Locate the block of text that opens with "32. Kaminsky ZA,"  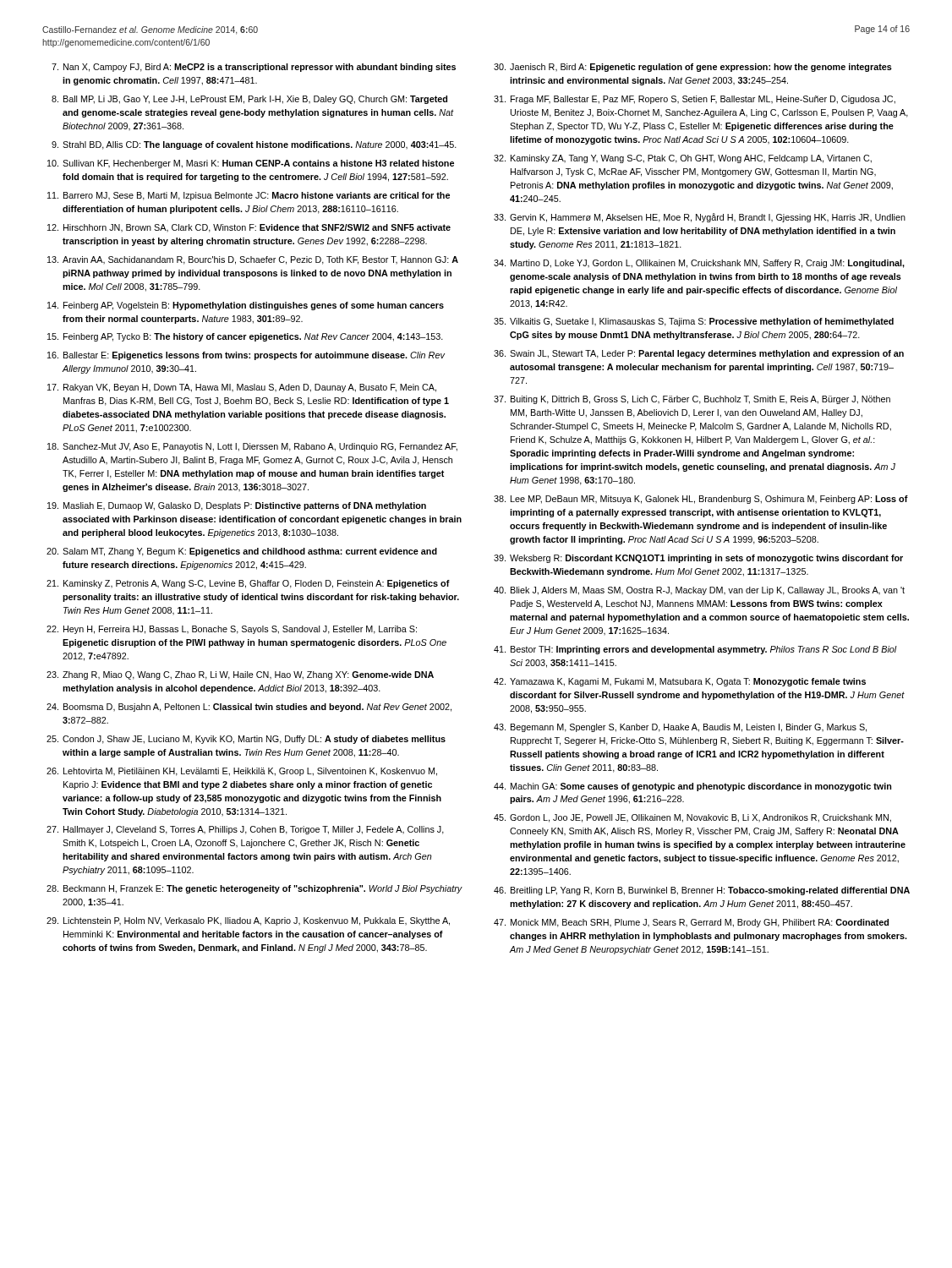pos(700,179)
